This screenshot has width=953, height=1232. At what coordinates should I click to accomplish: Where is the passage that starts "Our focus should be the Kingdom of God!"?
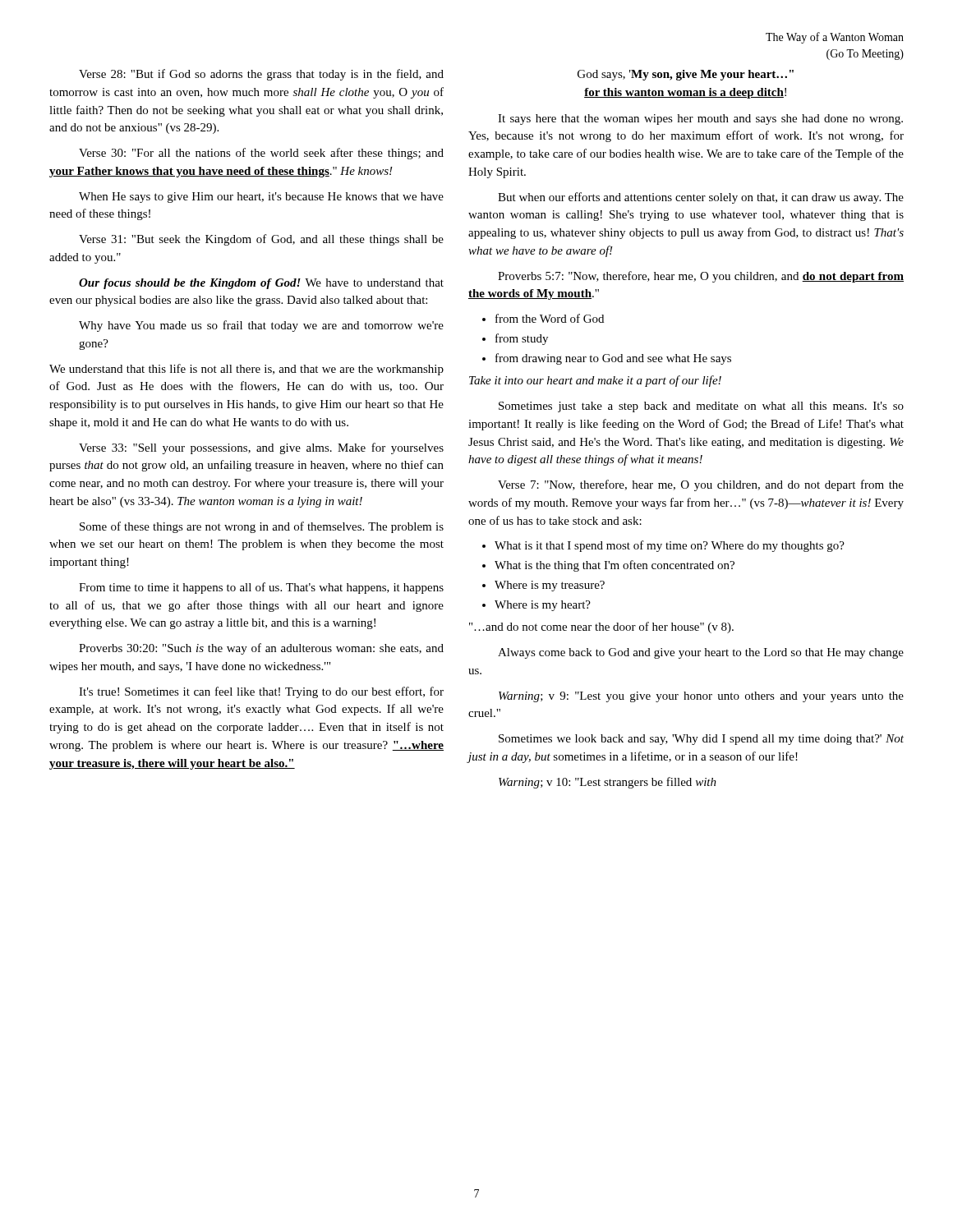click(246, 292)
